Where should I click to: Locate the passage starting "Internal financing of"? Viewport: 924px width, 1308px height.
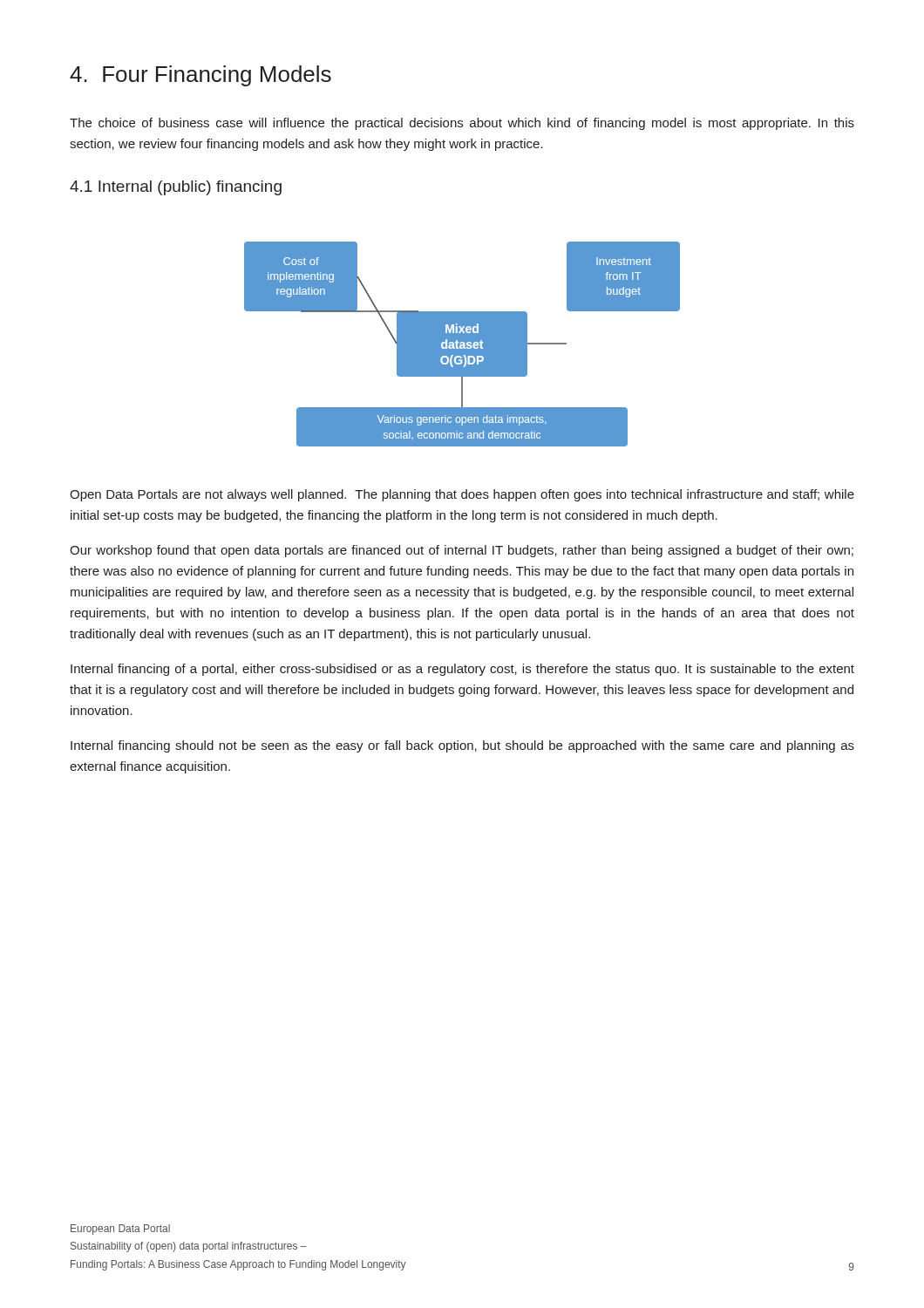[462, 689]
